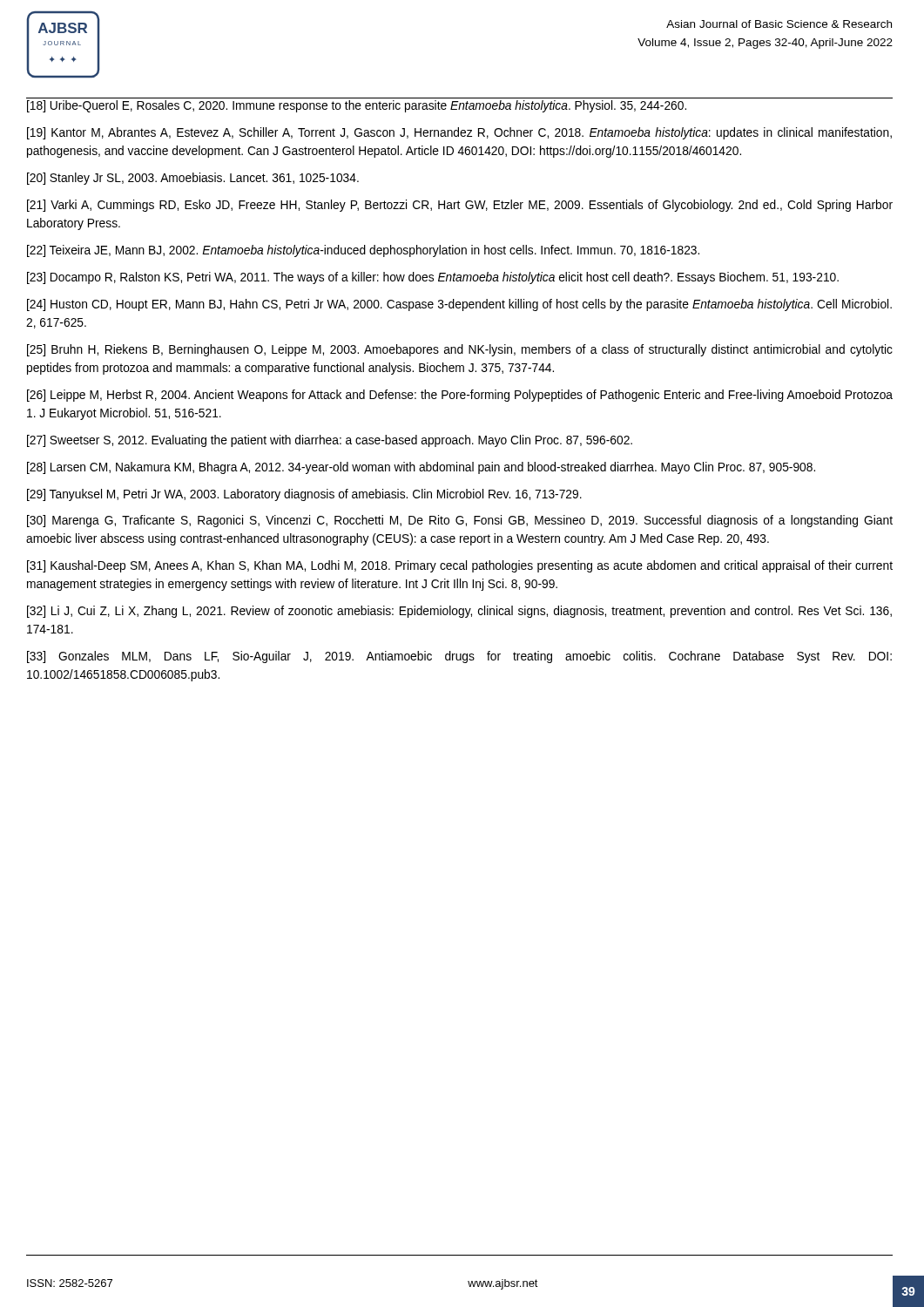
Task: Point to the text block starting "[30] Marenga G, Traficante S,"
Action: 459,530
